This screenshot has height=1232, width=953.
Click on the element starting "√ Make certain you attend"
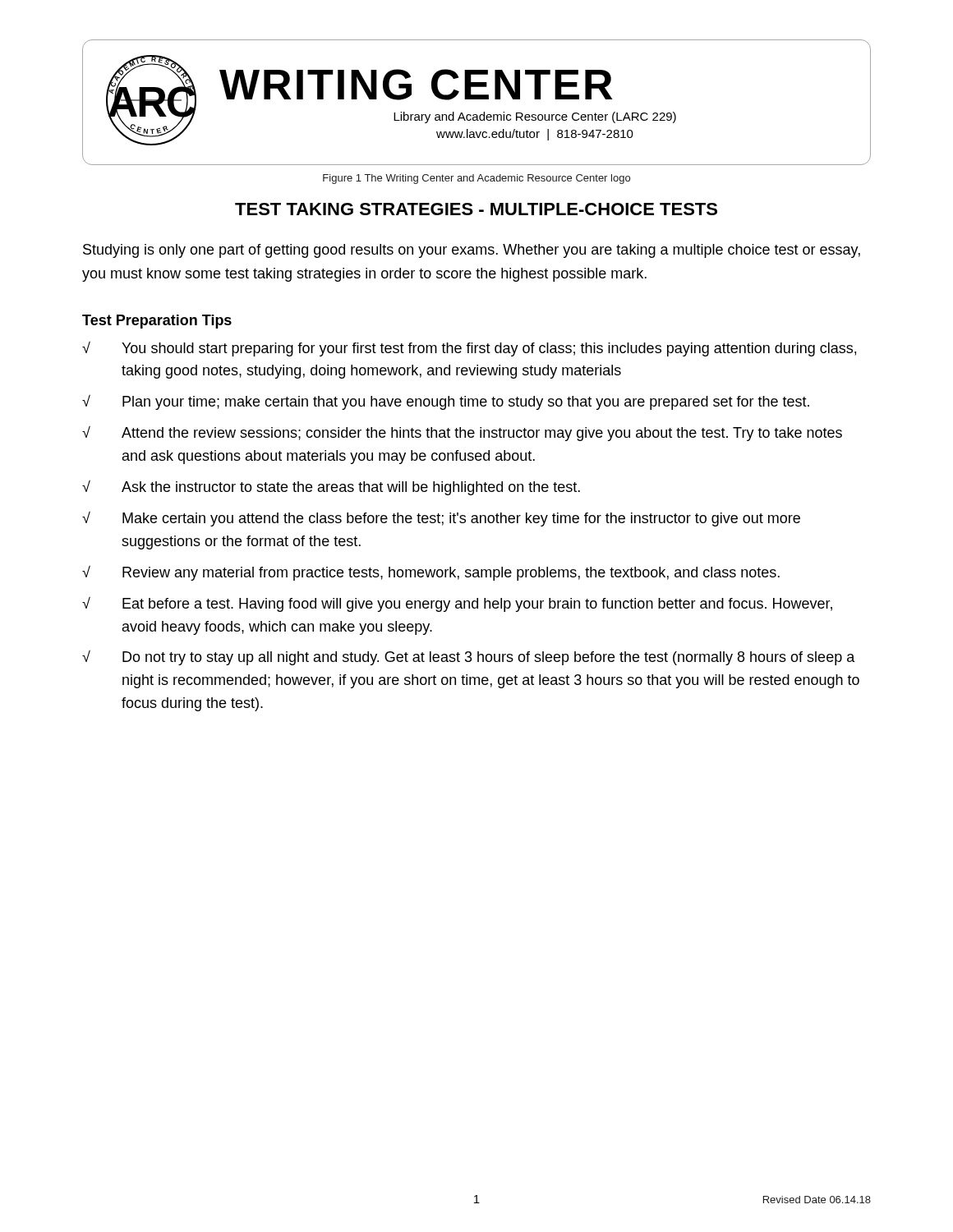coord(476,530)
